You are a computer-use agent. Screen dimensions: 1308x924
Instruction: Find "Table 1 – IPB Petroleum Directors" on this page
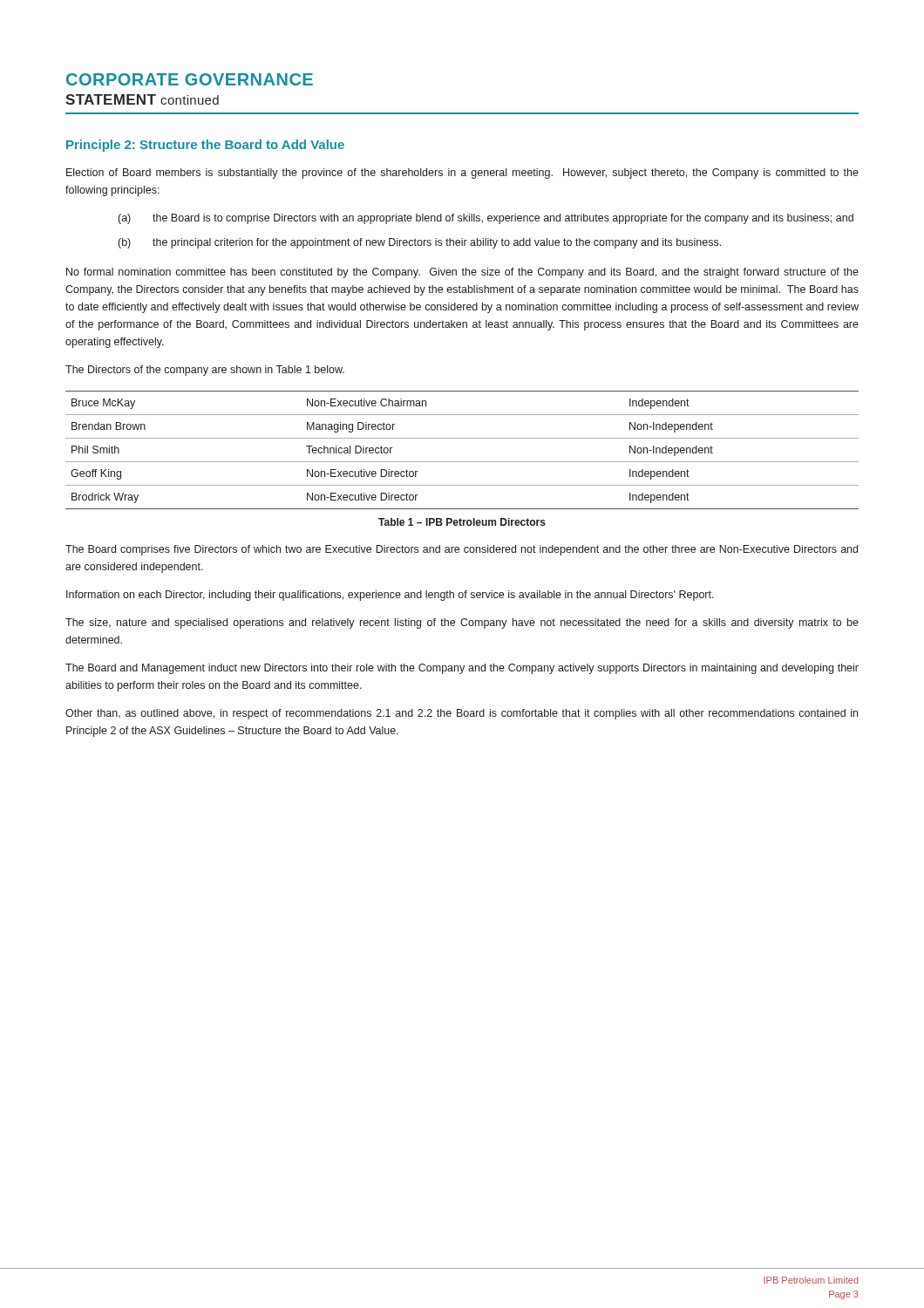(x=462, y=522)
